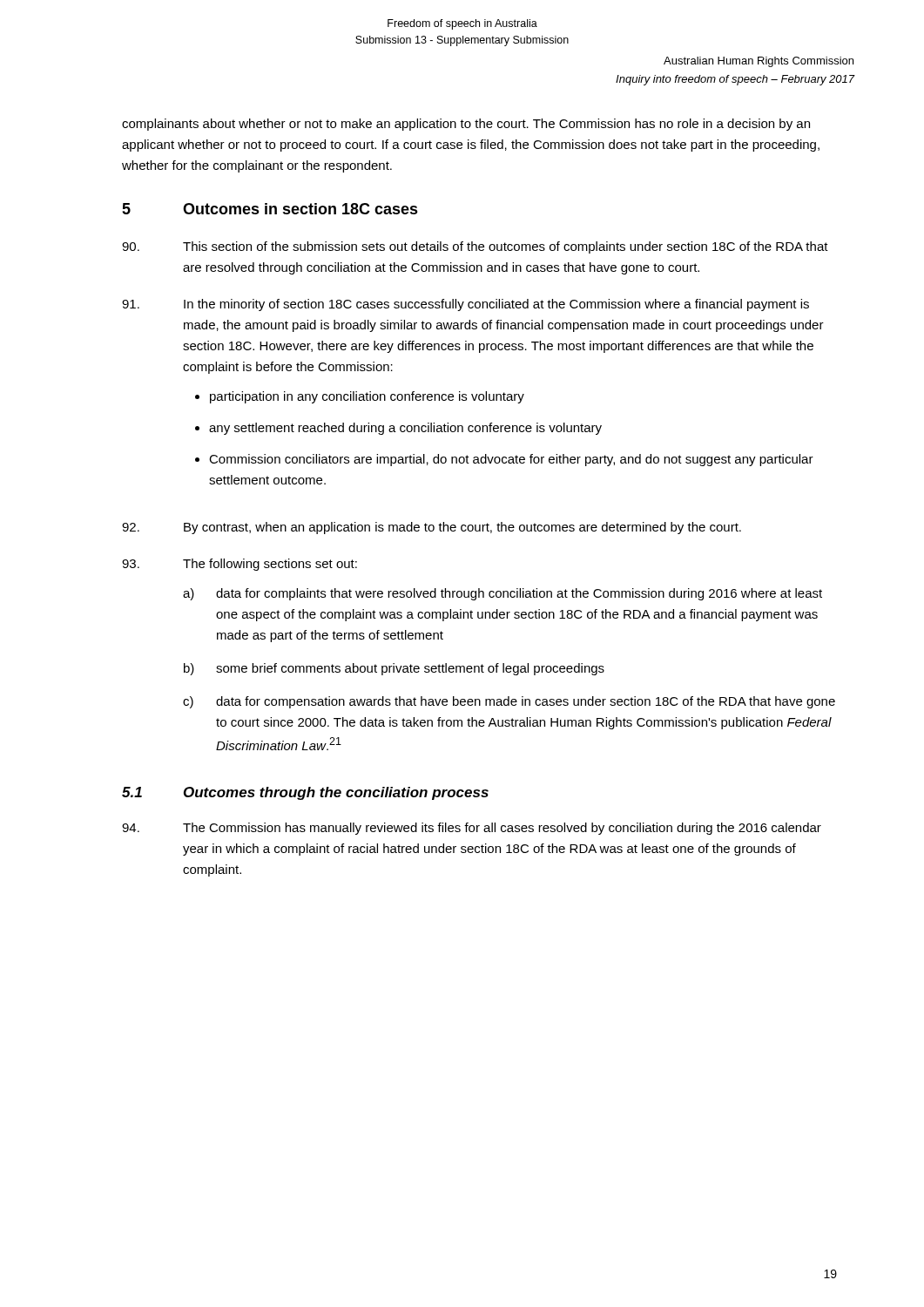Find the text block starting "complainants about whether or"
The width and height of the screenshot is (924, 1307).
pos(471,144)
